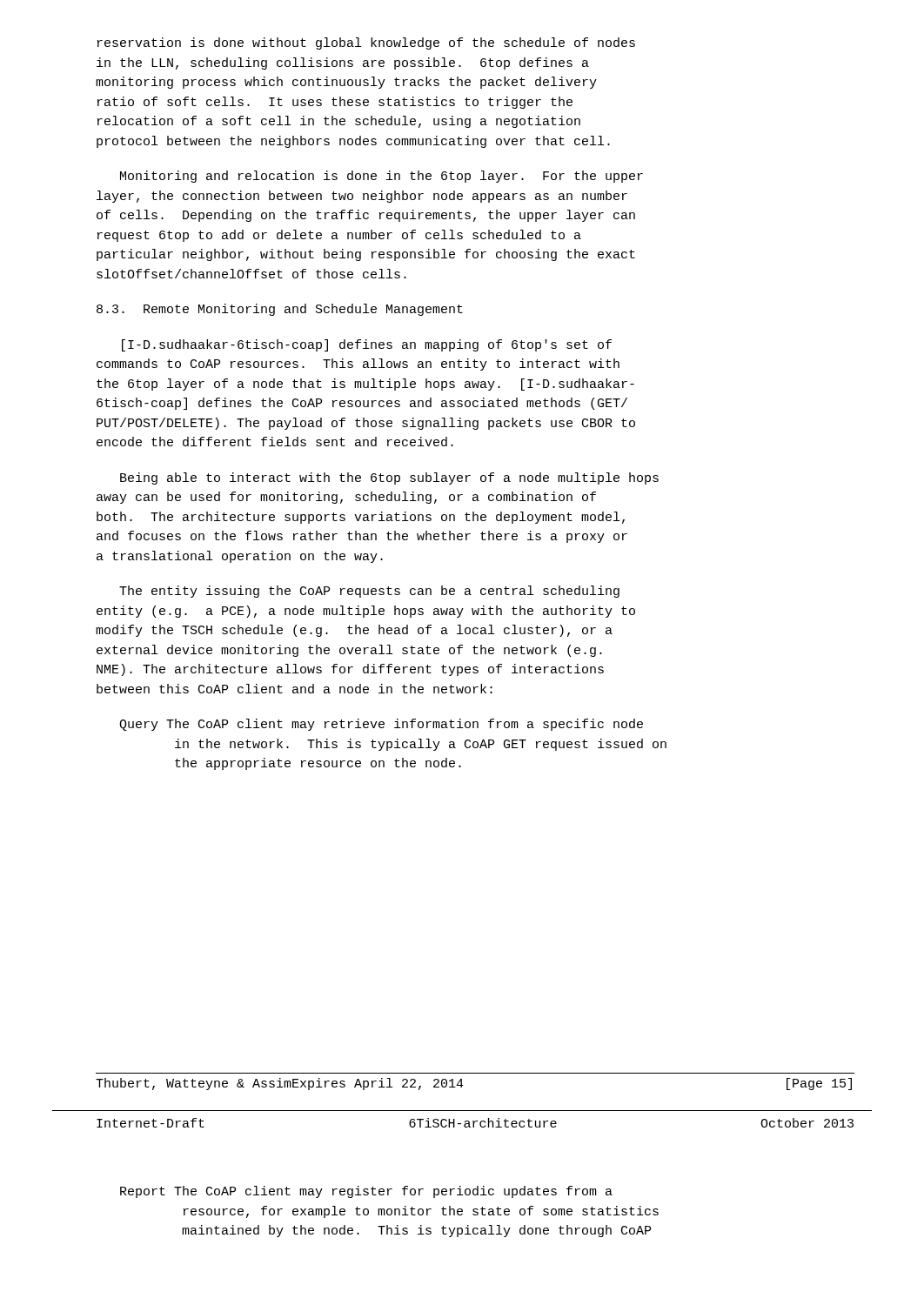924x1305 pixels.
Task: Click where it says "8.3. Remote Monitoring and Schedule Management"
Action: tap(280, 310)
